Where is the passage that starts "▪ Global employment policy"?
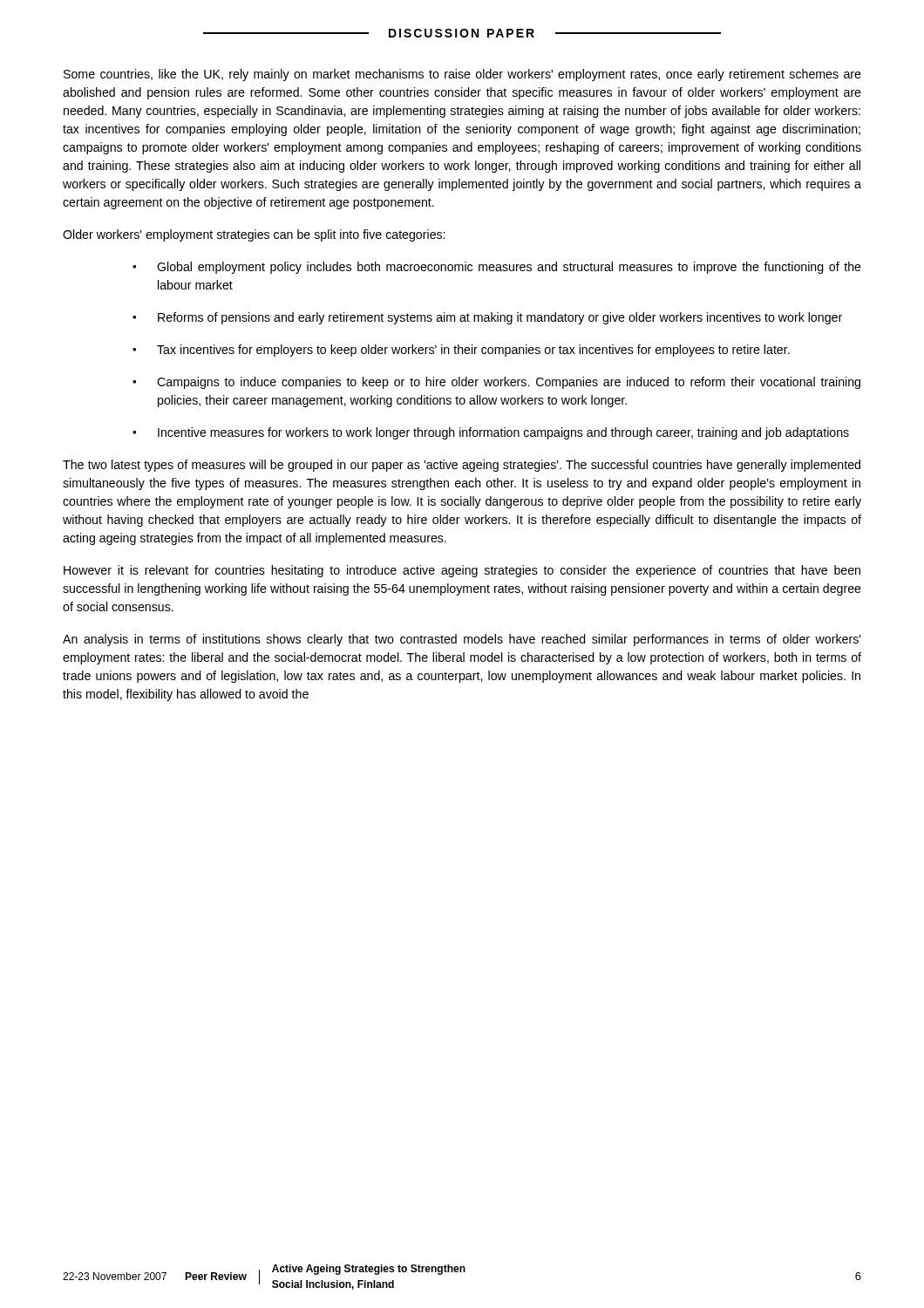The width and height of the screenshot is (924, 1308). pyautogui.click(x=497, y=277)
